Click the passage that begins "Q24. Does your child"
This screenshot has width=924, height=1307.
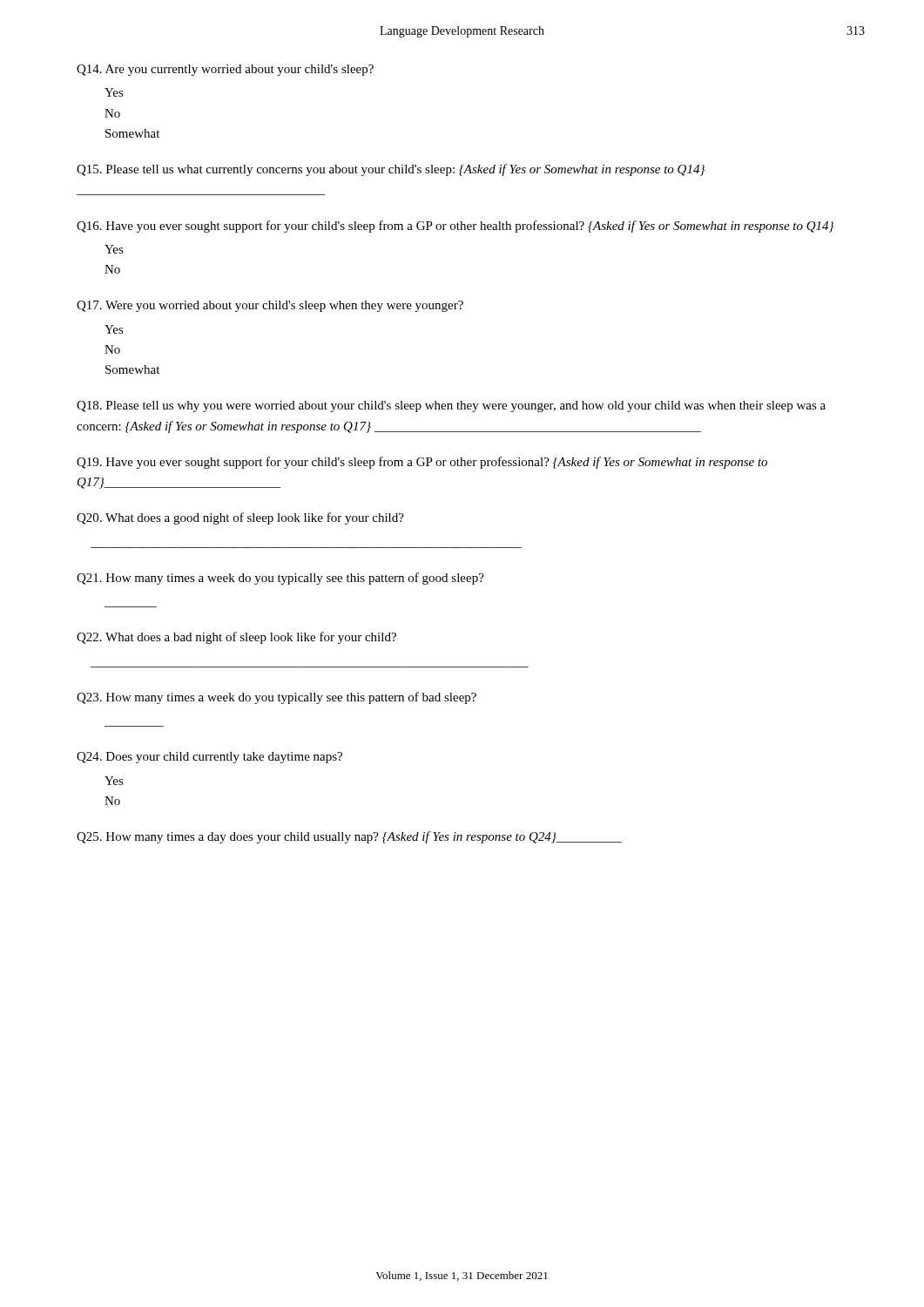tap(209, 758)
